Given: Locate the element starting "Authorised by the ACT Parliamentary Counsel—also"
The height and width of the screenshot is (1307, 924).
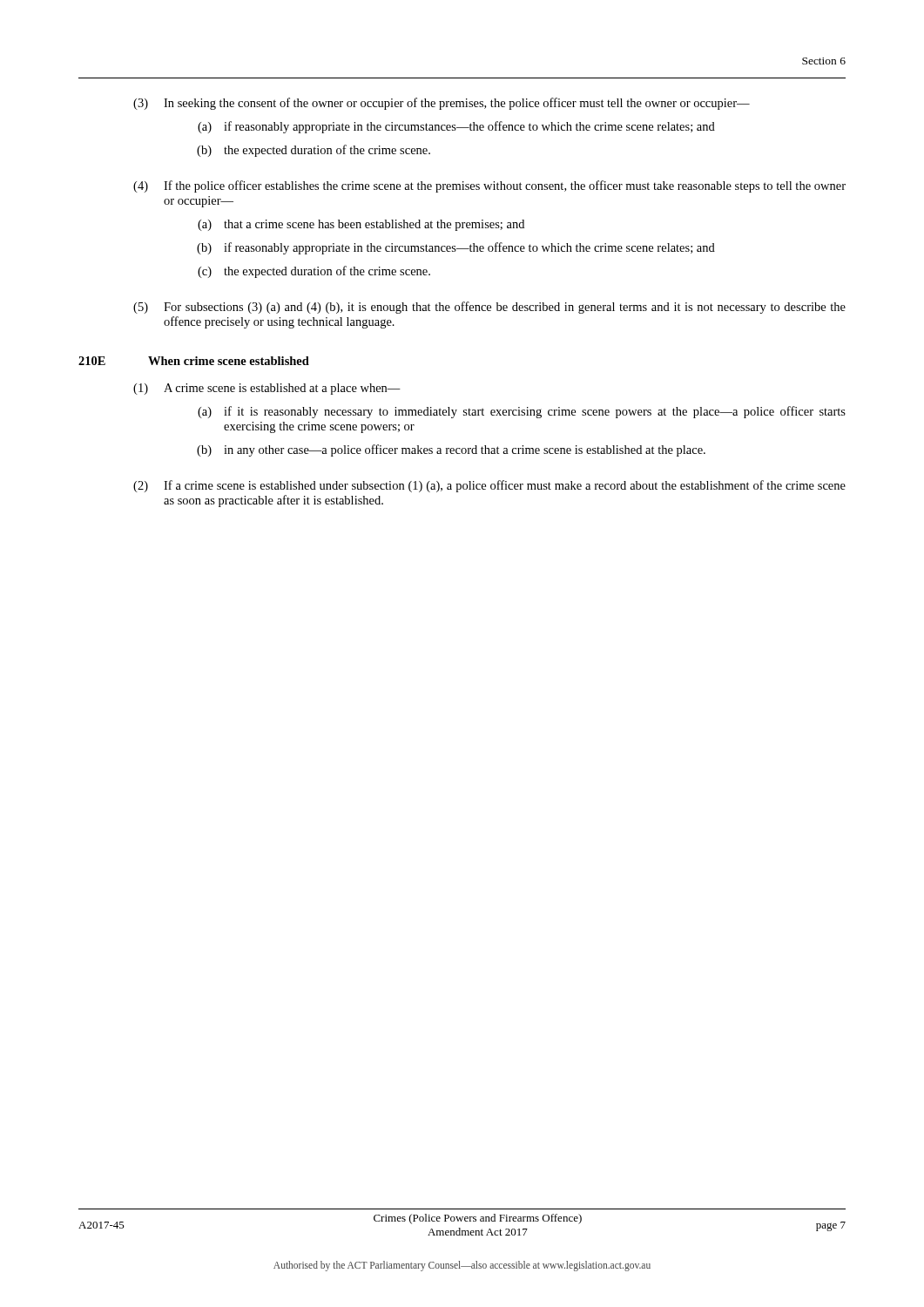Looking at the screenshot, I should [x=462, y=1265].
